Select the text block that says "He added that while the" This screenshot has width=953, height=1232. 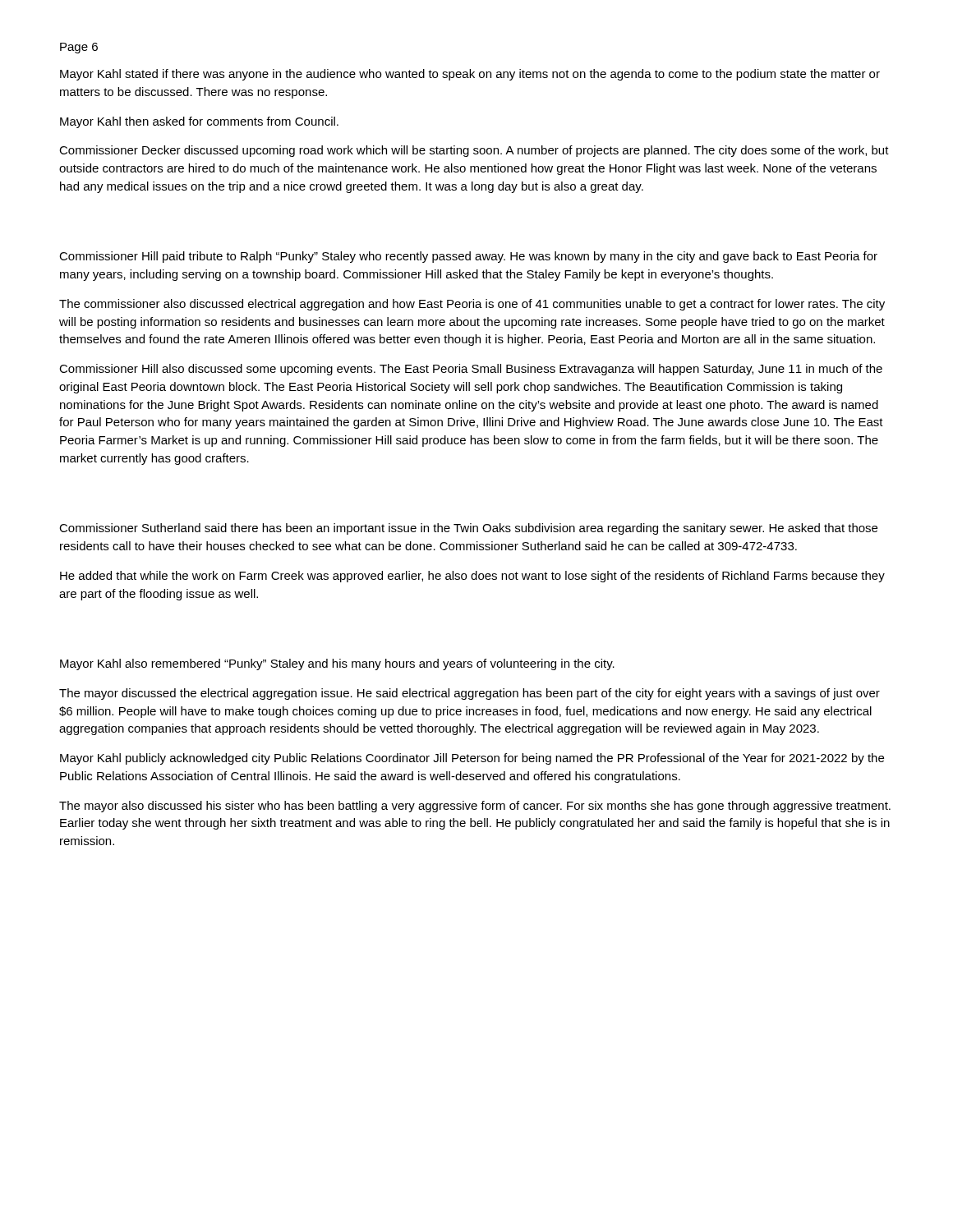point(472,584)
